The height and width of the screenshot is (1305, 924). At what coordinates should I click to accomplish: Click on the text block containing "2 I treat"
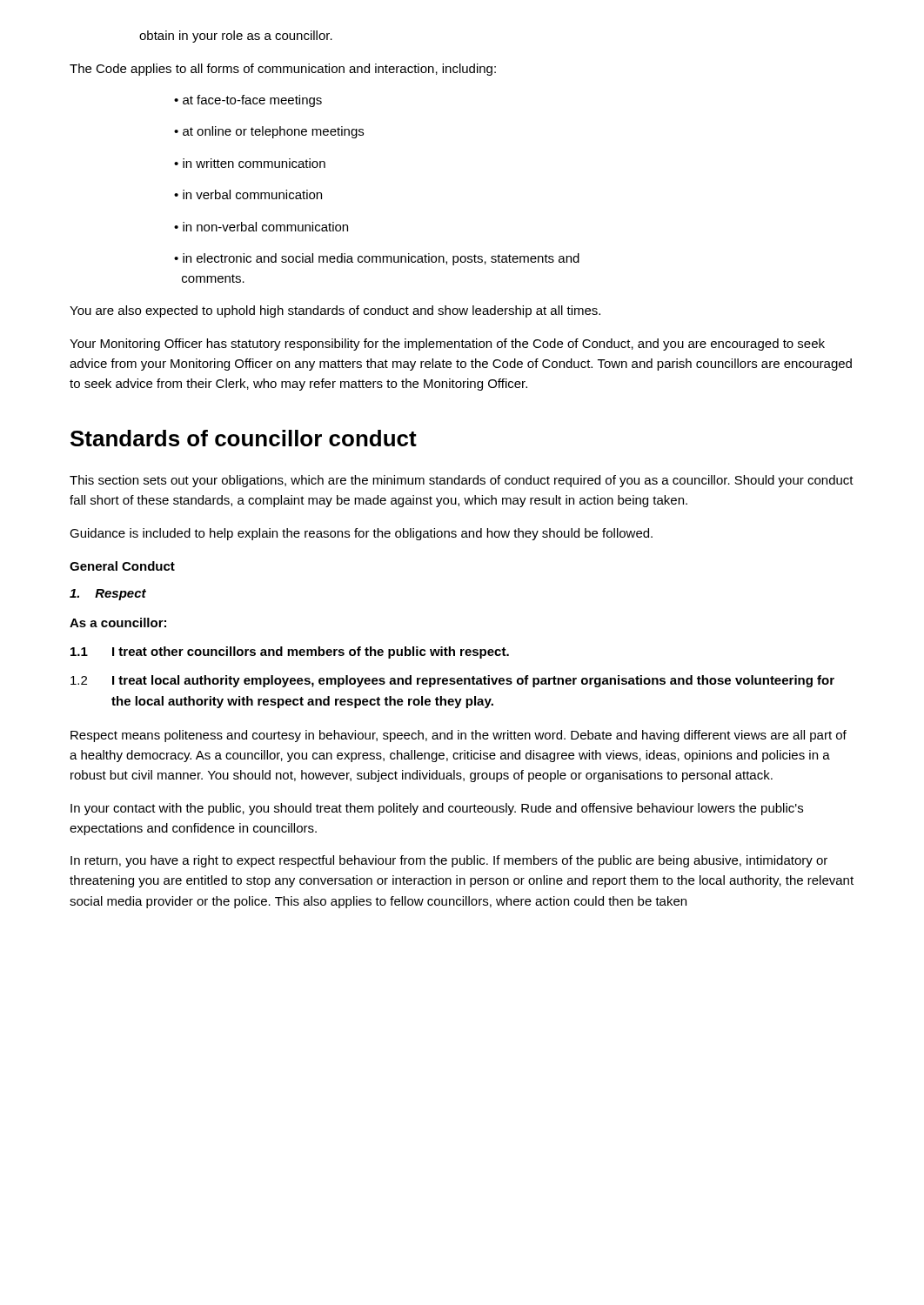click(x=462, y=690)
